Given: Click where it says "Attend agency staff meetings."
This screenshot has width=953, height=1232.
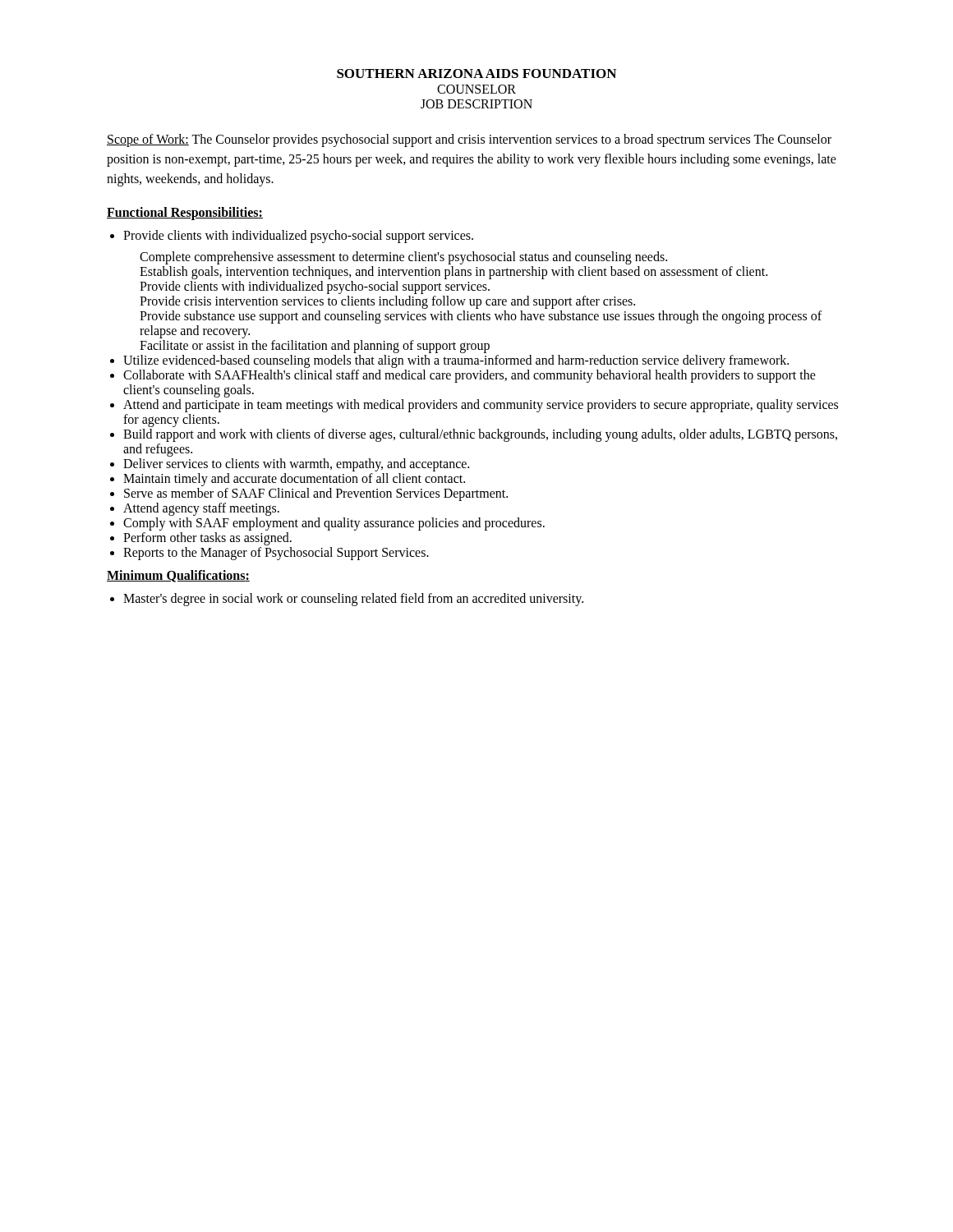Looking at the screenshot, I should click(485, 508).
